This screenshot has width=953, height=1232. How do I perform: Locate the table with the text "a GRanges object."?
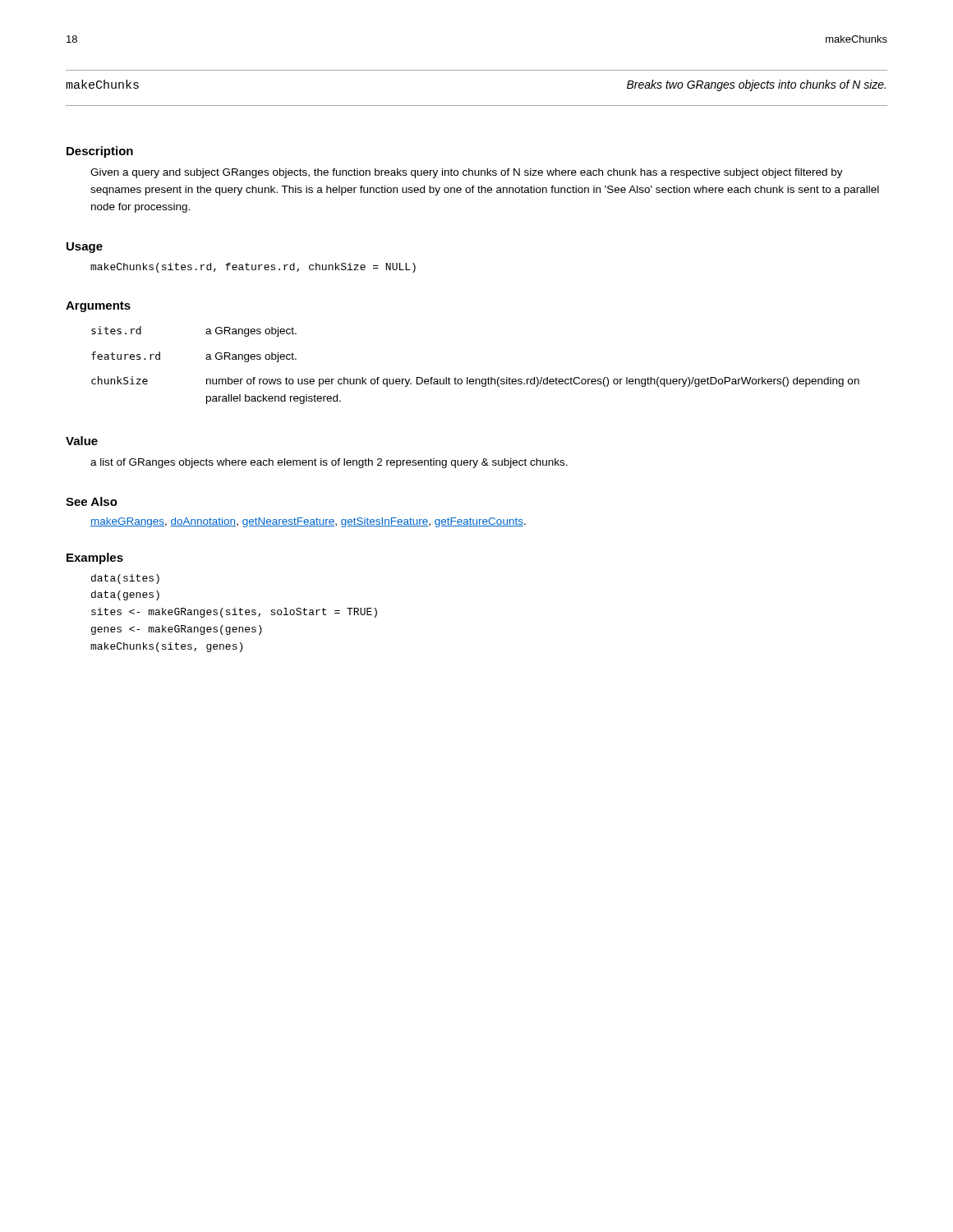tap(476, 365)
